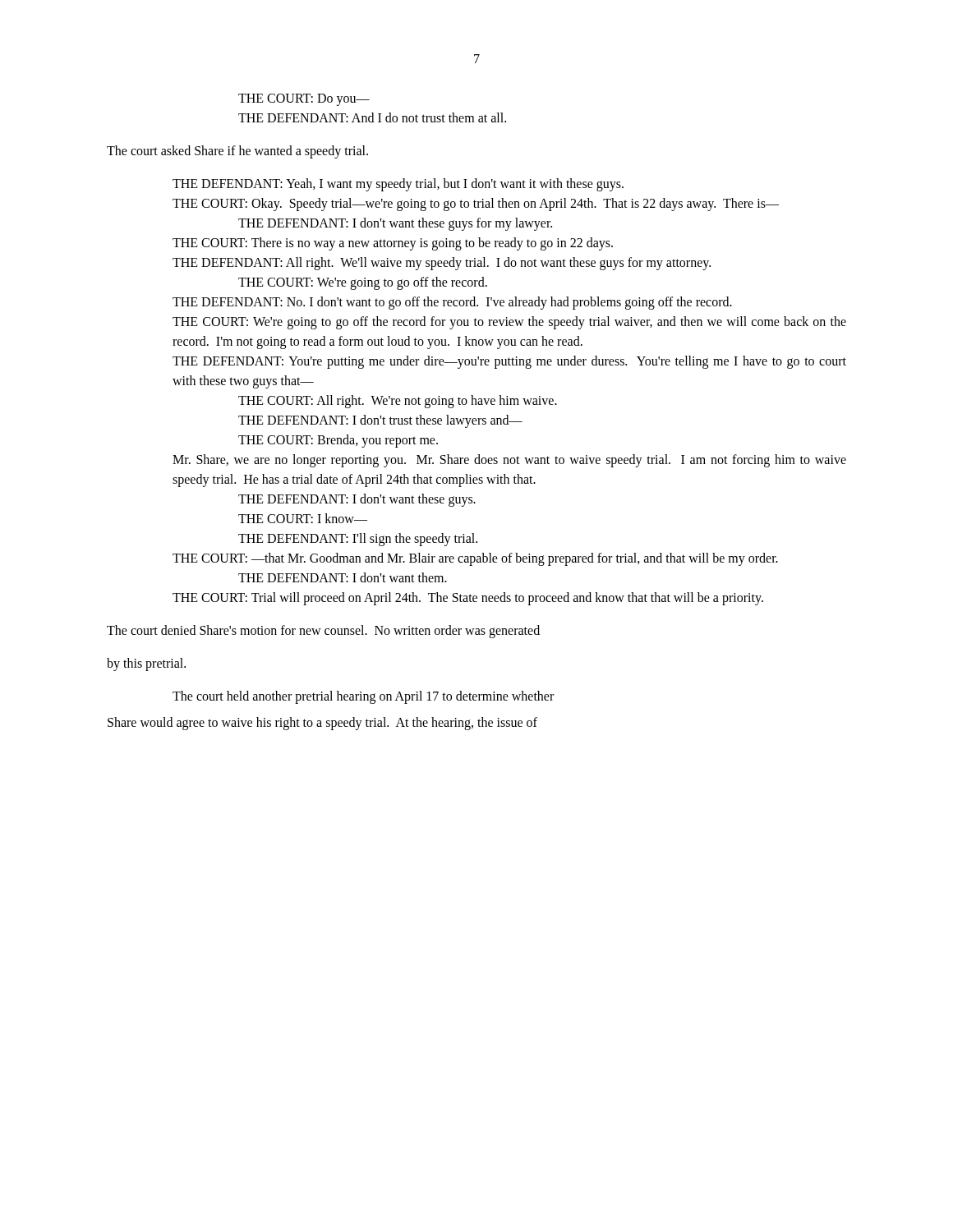This screenshot has width=953, height=1232.
Task: Find the passage starting "The court asked Share if he wanted a"
Action: pos(237,152)
